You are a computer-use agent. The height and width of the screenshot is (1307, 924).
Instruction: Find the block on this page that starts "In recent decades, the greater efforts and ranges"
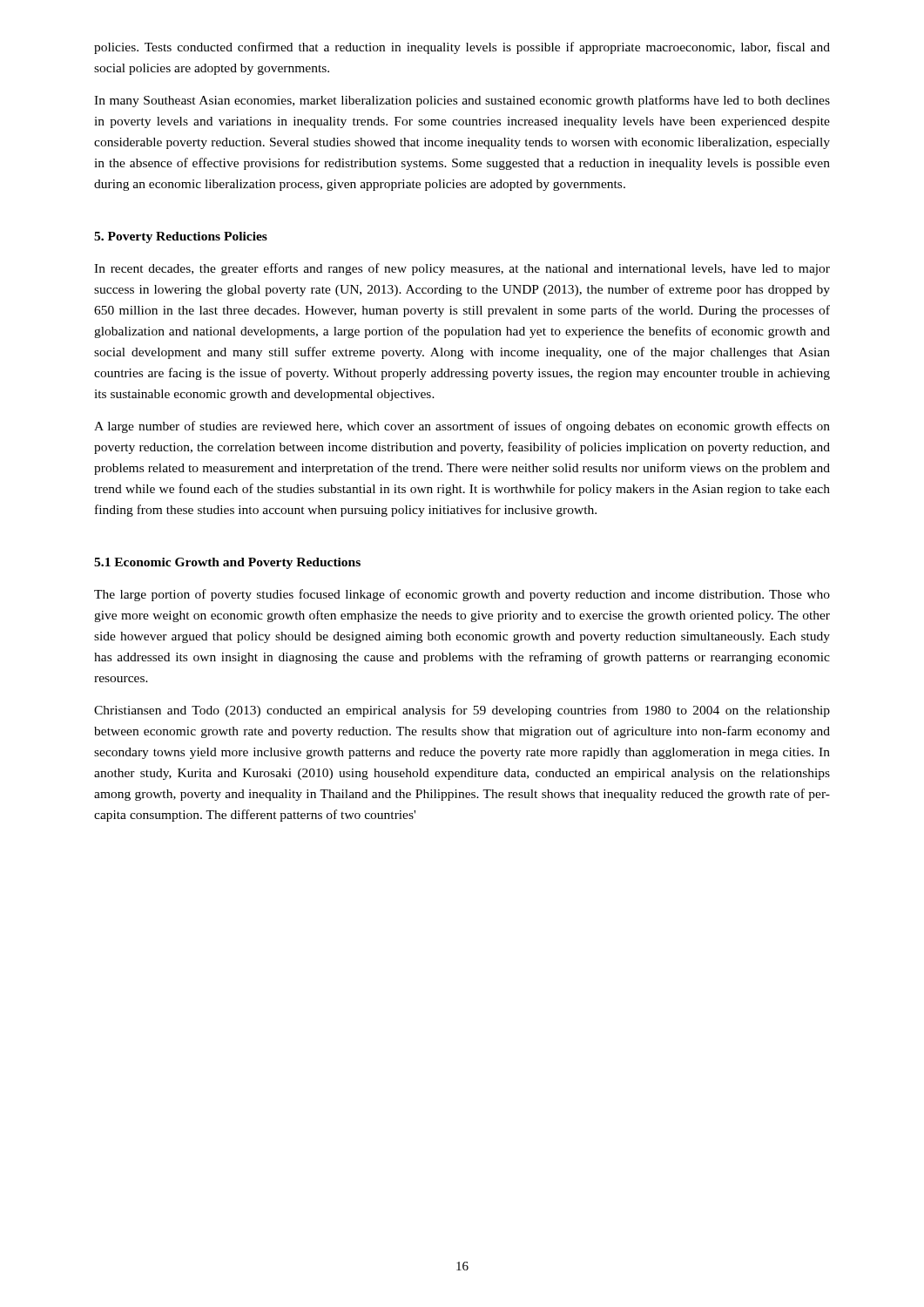(462, 331)
